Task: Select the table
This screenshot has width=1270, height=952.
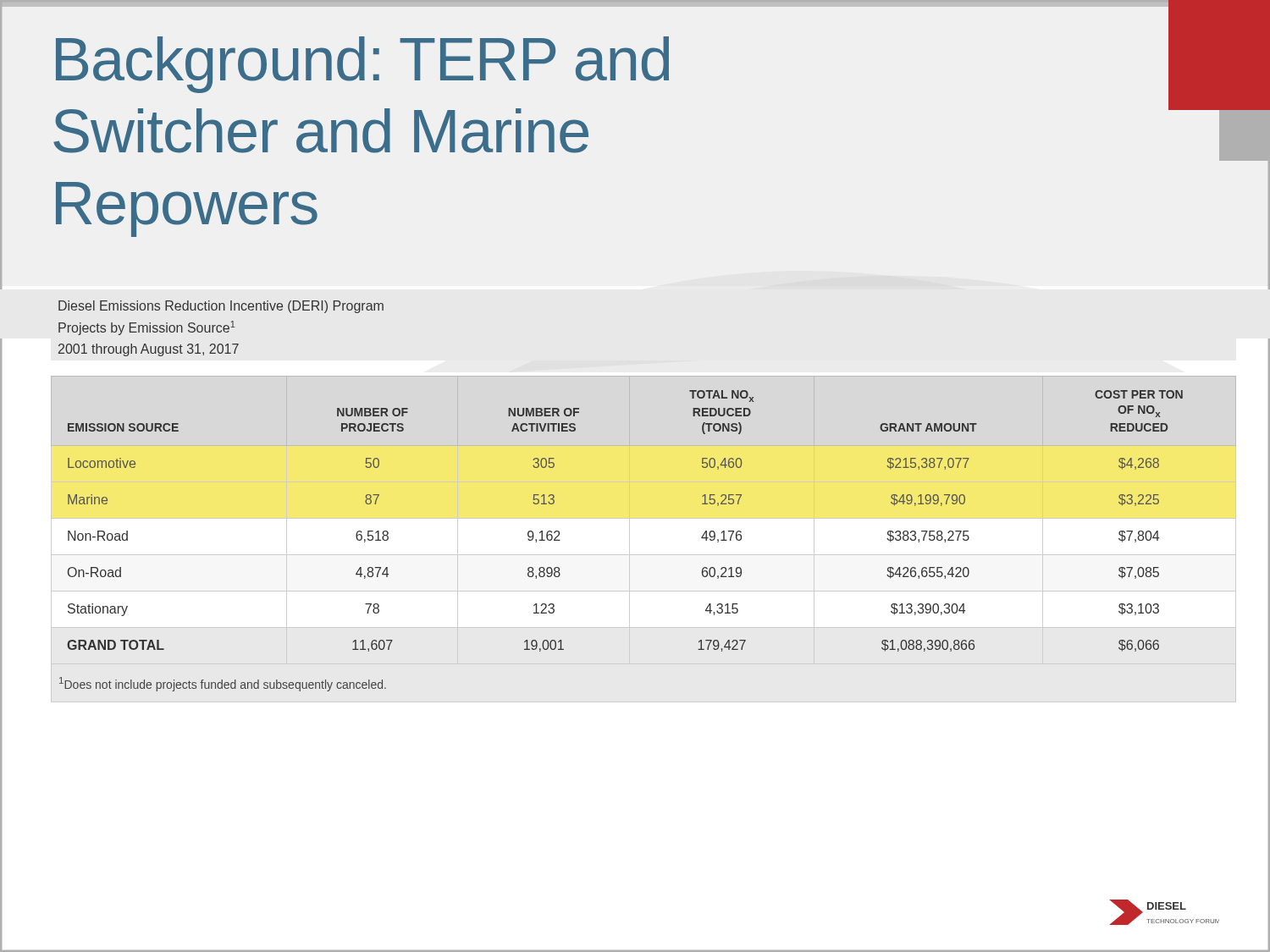Action: (643, 497)
